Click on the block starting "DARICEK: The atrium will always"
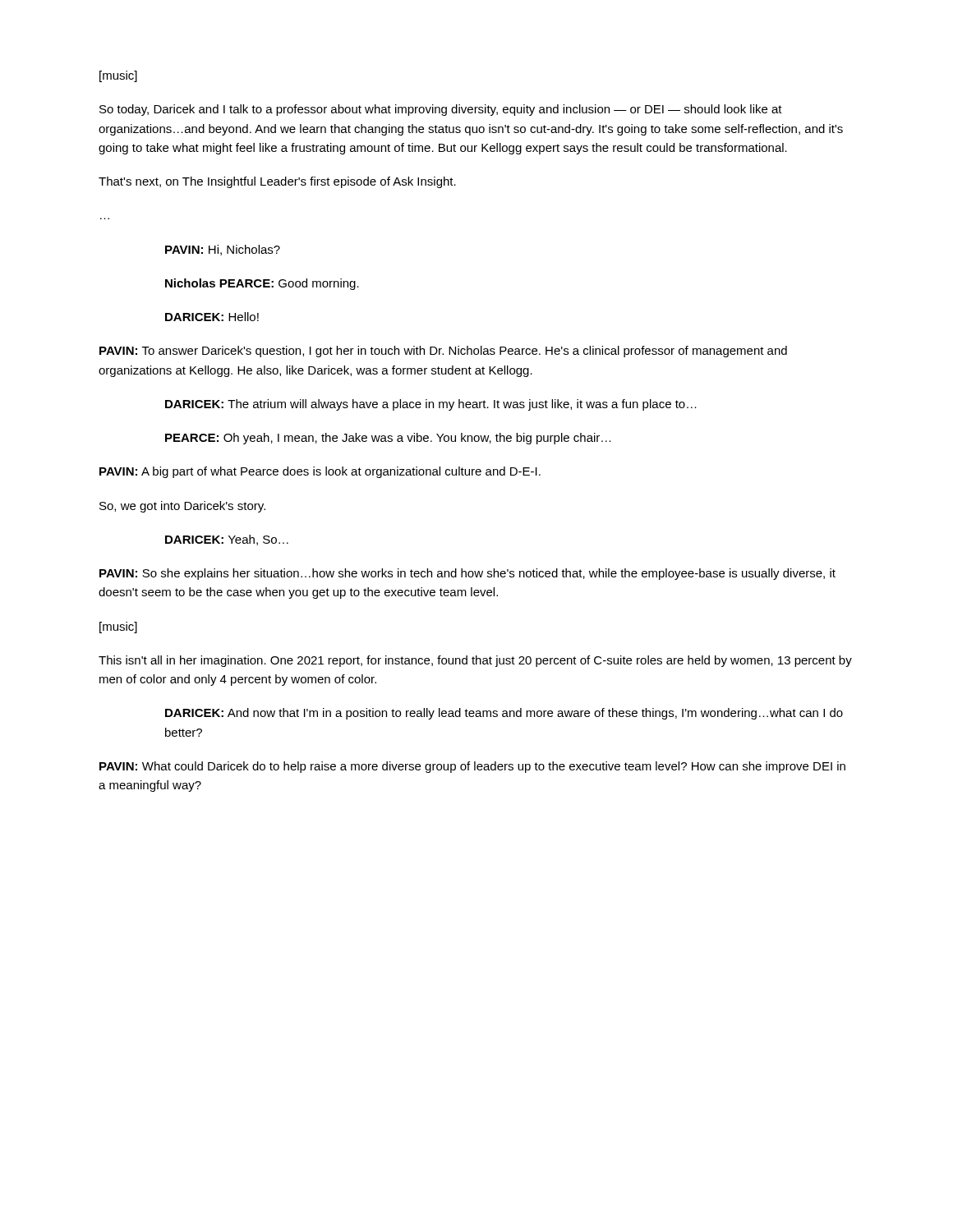This screenshot has width=953, height=1232. [431, 403]
